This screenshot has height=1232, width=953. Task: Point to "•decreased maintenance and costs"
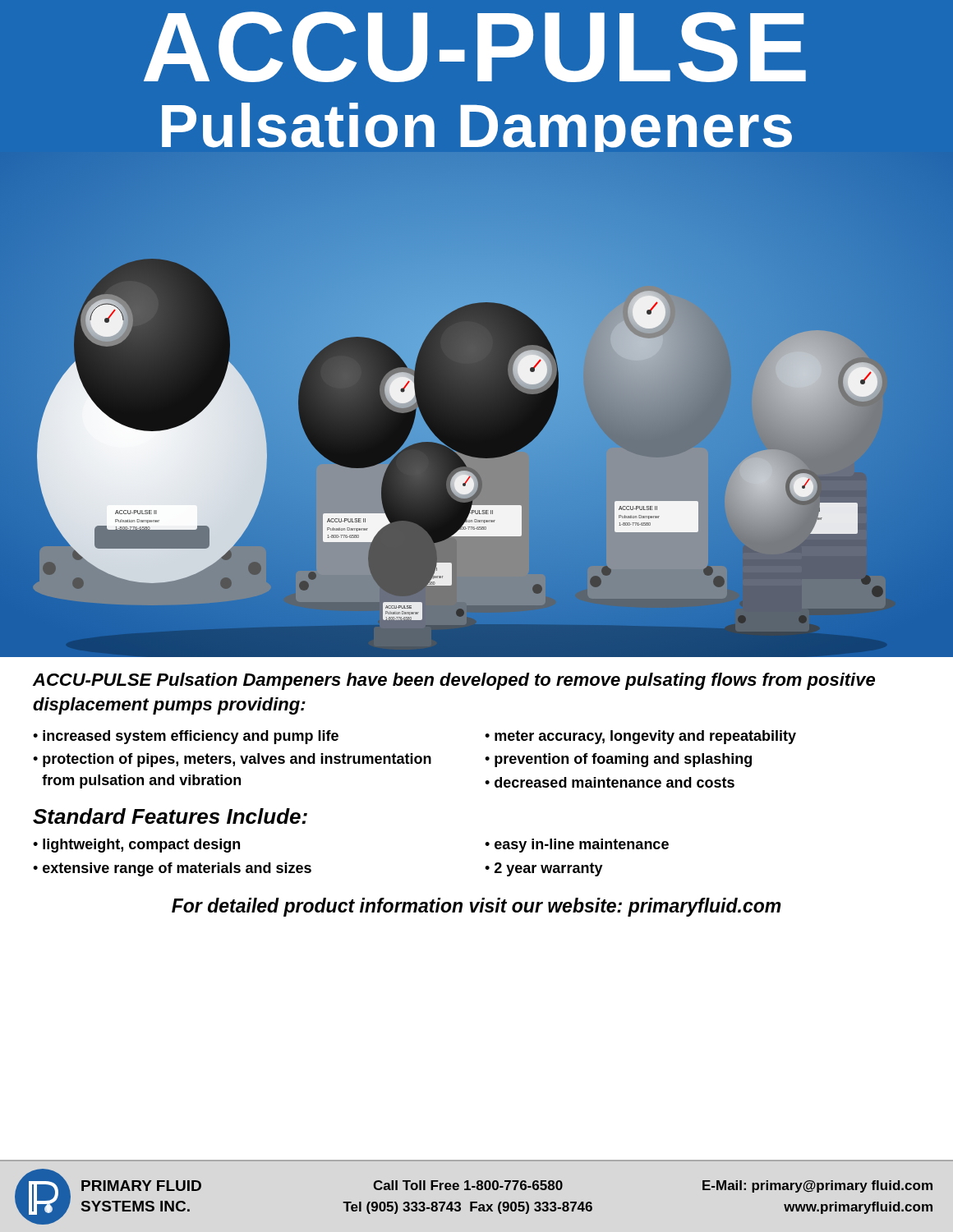[610, 783]
